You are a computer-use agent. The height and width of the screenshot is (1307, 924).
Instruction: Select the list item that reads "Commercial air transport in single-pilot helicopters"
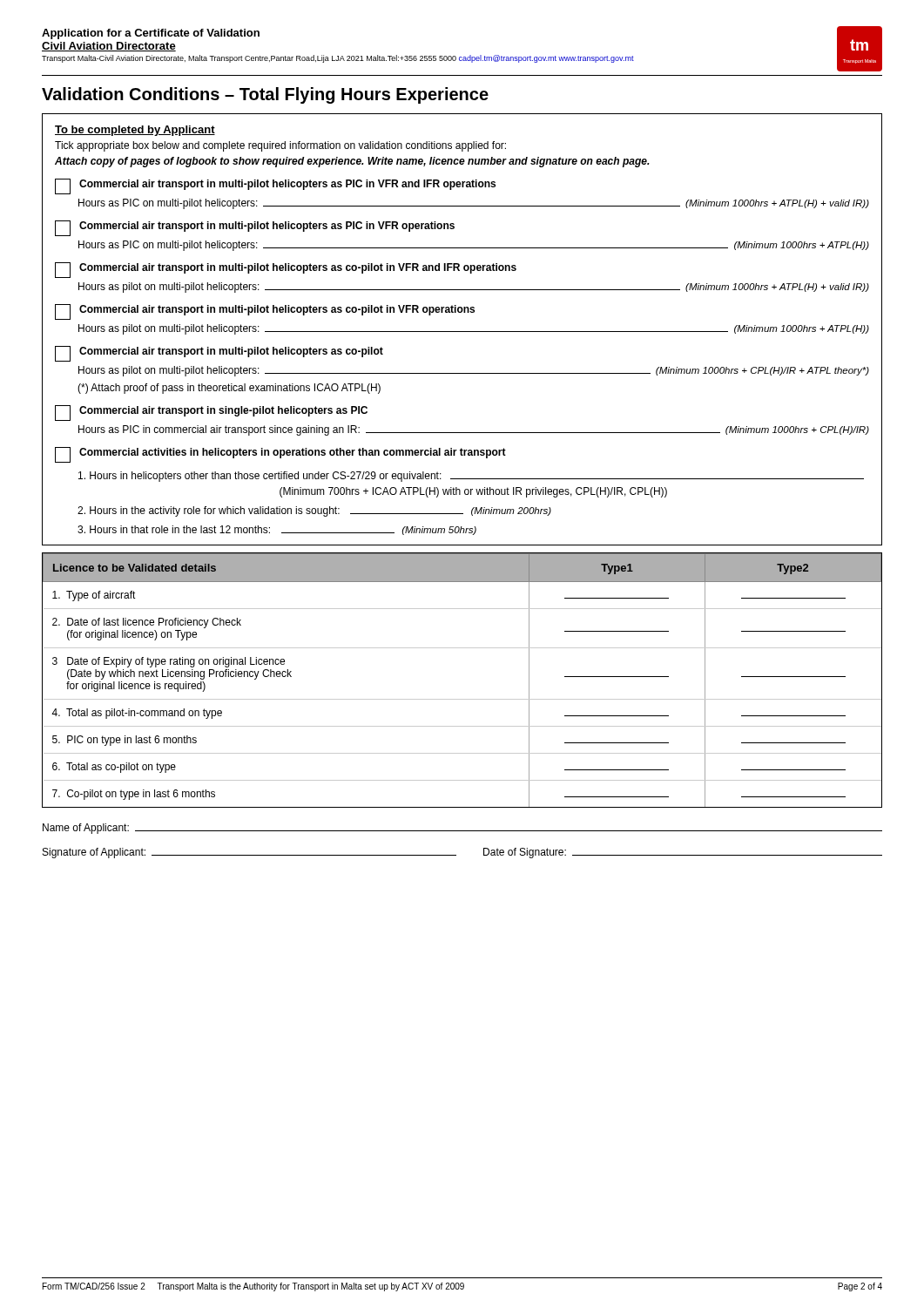(211, 413)
